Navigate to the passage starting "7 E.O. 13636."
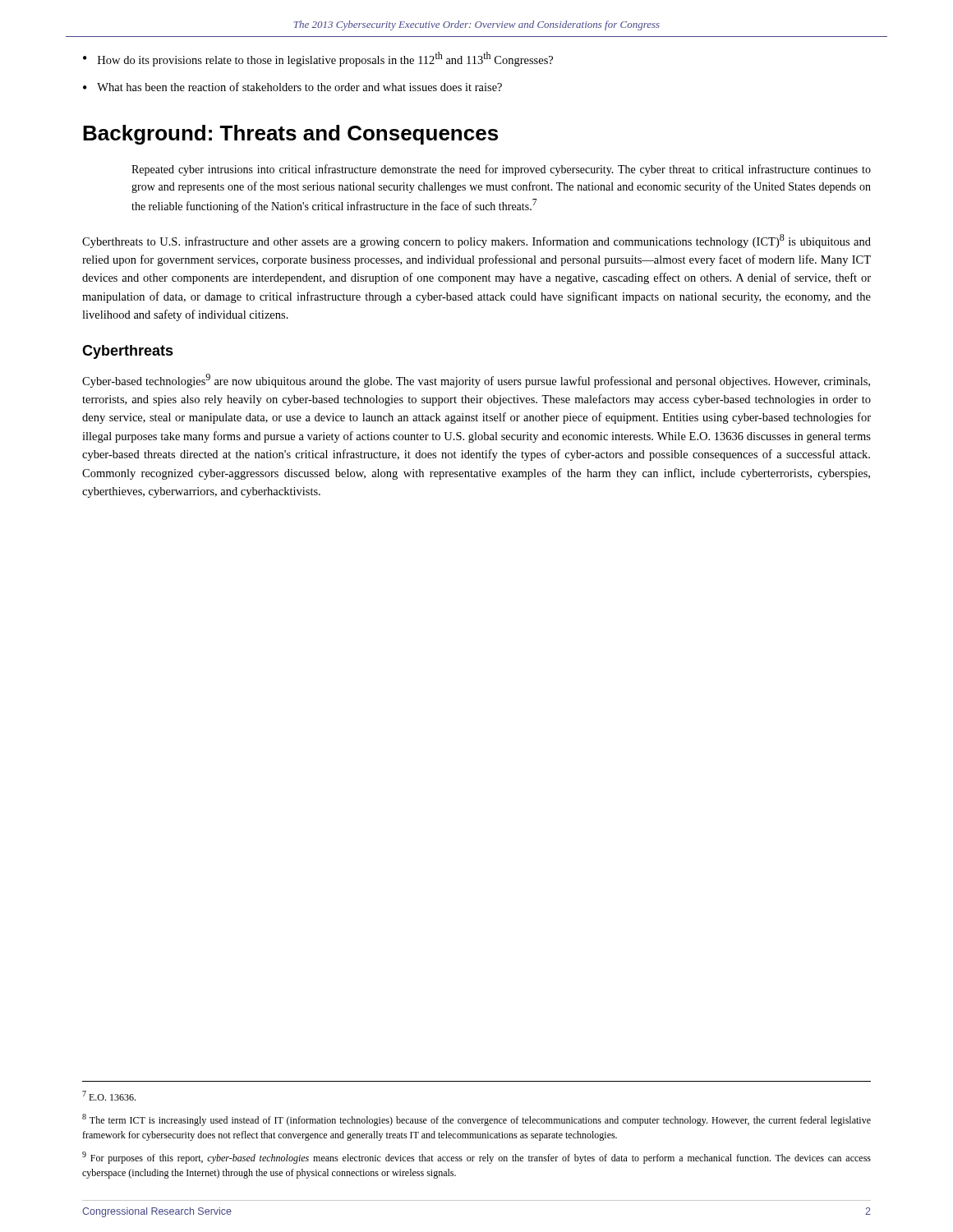 click(109, 1096)
